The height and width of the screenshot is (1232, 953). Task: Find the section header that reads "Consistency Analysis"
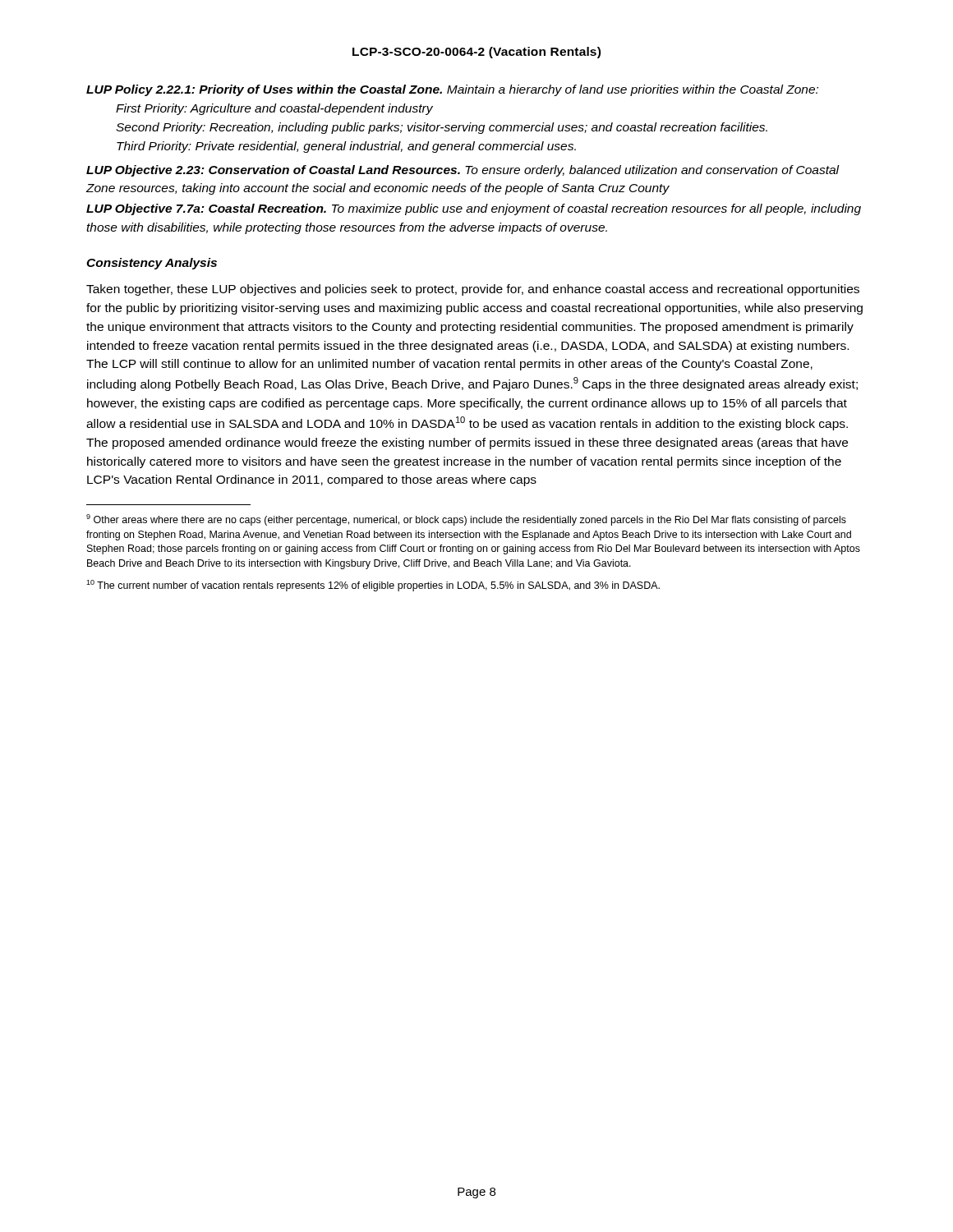point(152,262)
